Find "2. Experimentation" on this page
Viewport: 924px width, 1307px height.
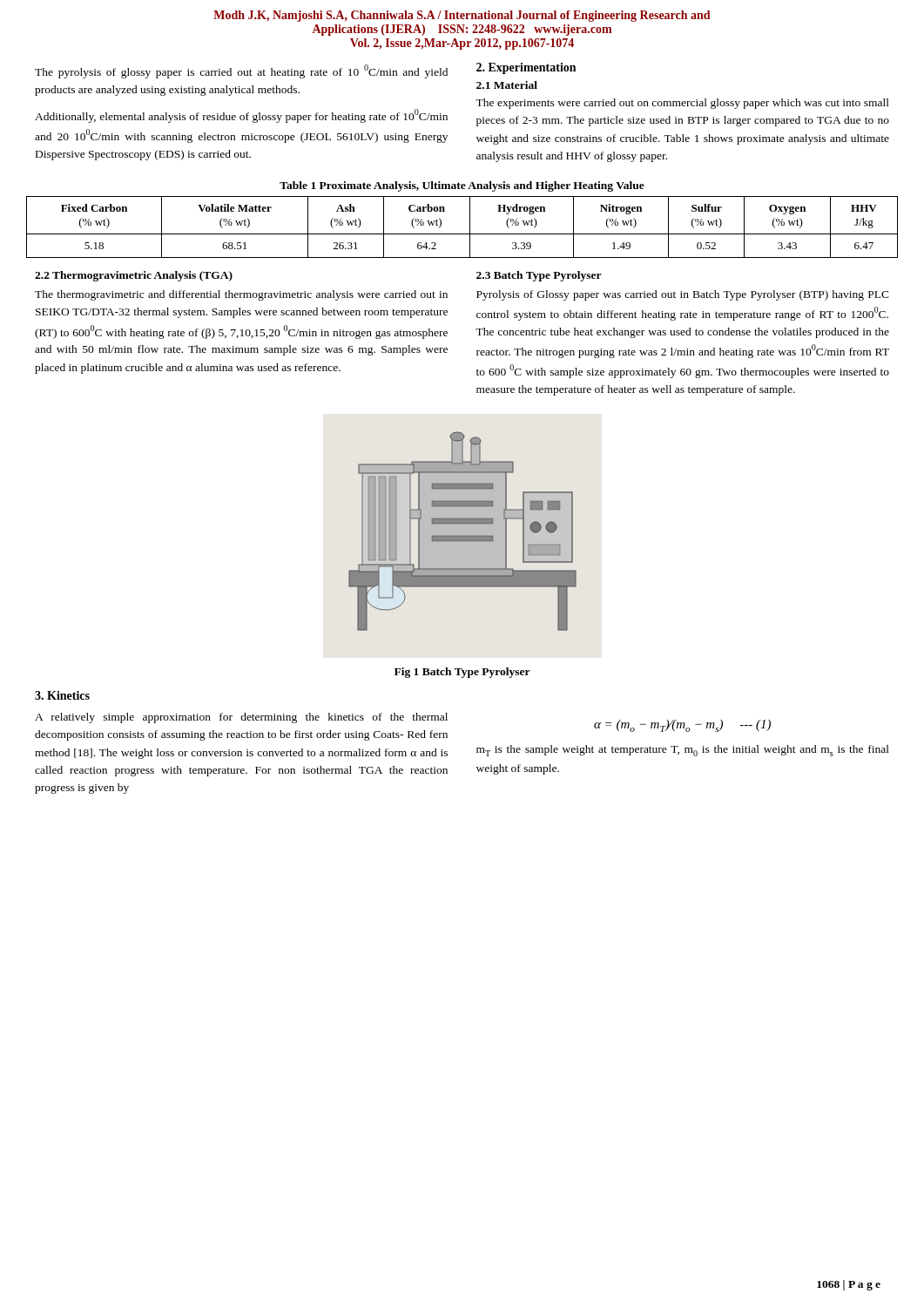(x=526, y=68)
